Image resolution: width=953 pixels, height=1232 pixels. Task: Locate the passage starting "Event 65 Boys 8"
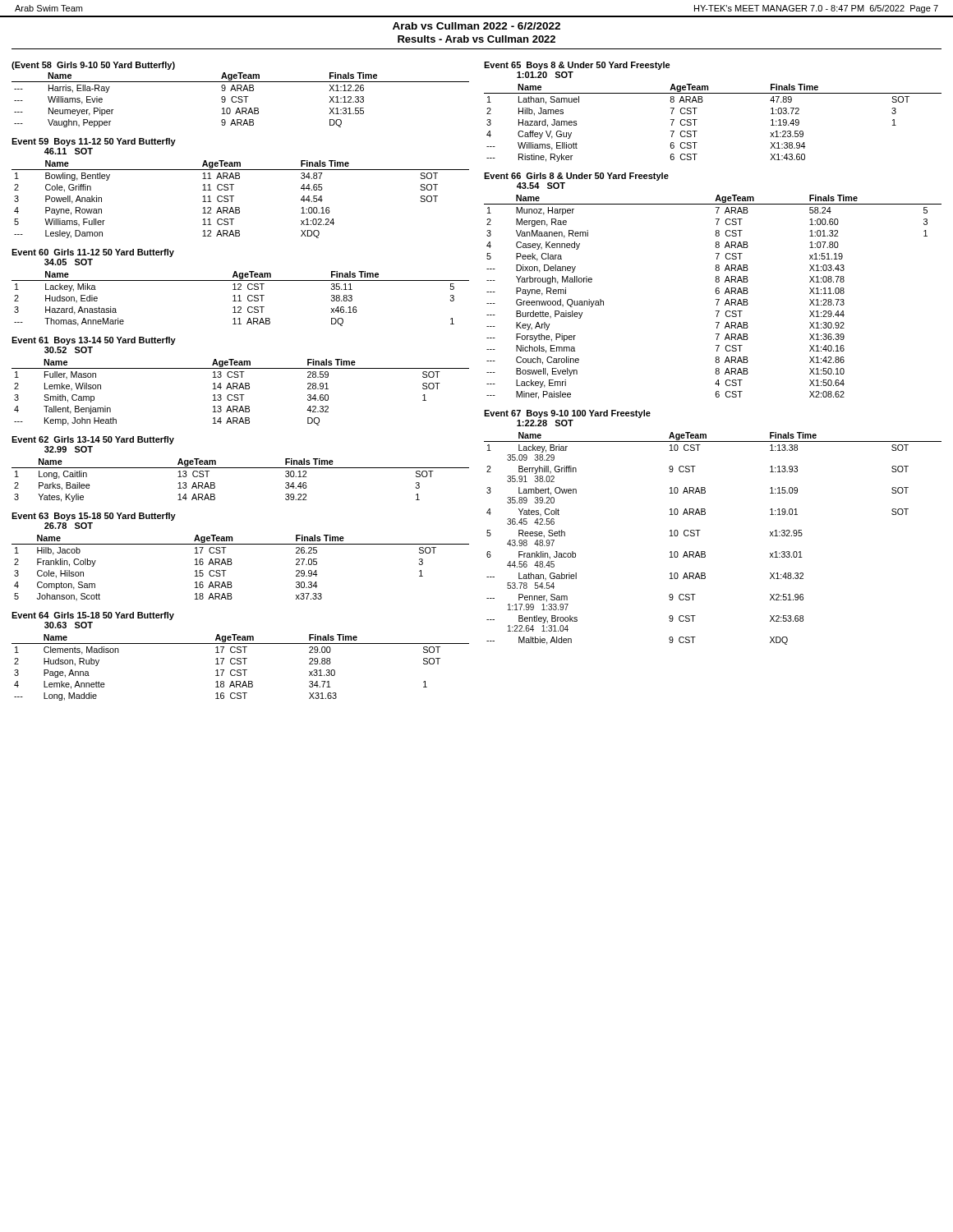[x=577, y=65]
